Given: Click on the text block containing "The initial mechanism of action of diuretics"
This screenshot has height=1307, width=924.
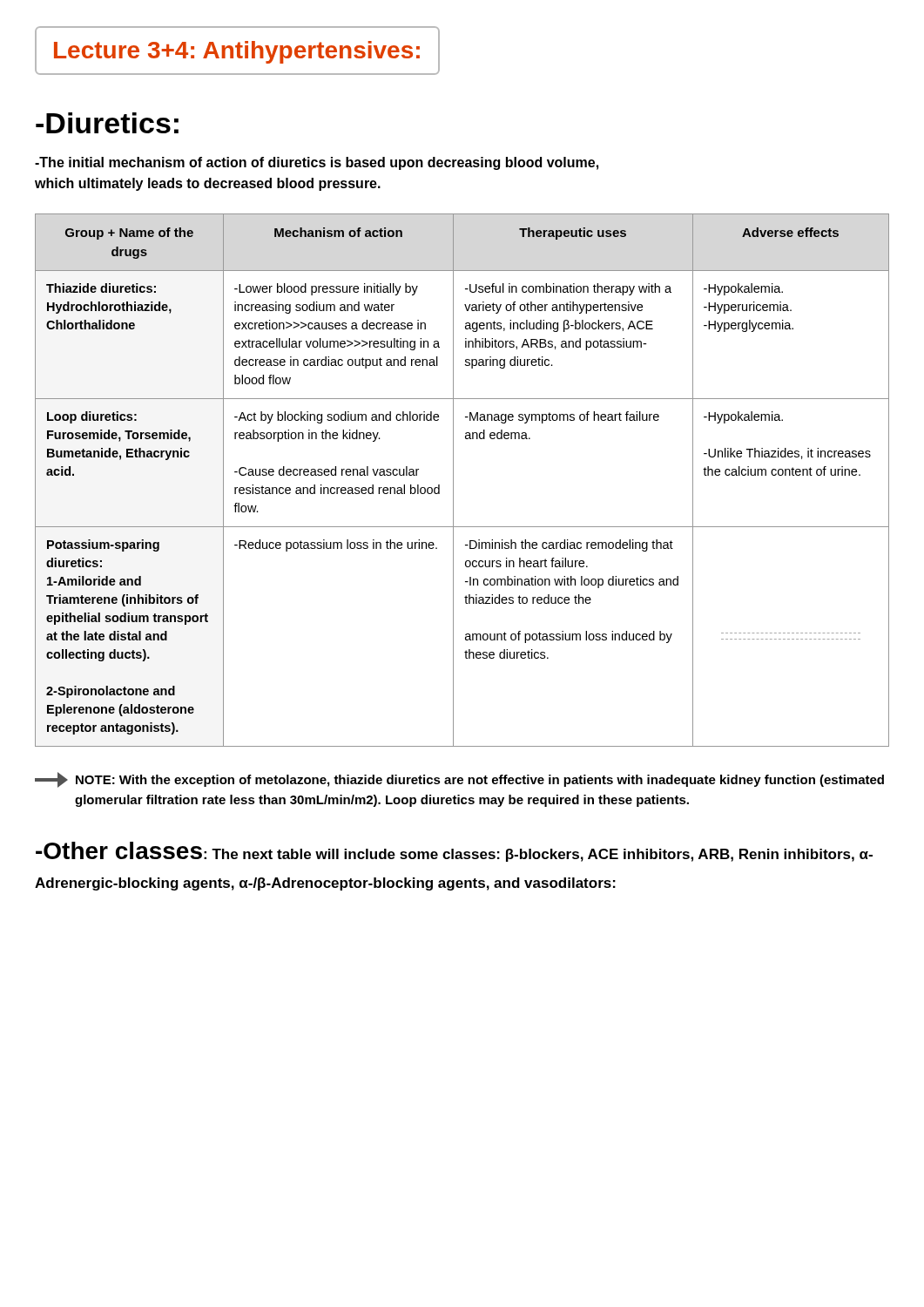Looking at the screenshot, I should pos(462,173).
